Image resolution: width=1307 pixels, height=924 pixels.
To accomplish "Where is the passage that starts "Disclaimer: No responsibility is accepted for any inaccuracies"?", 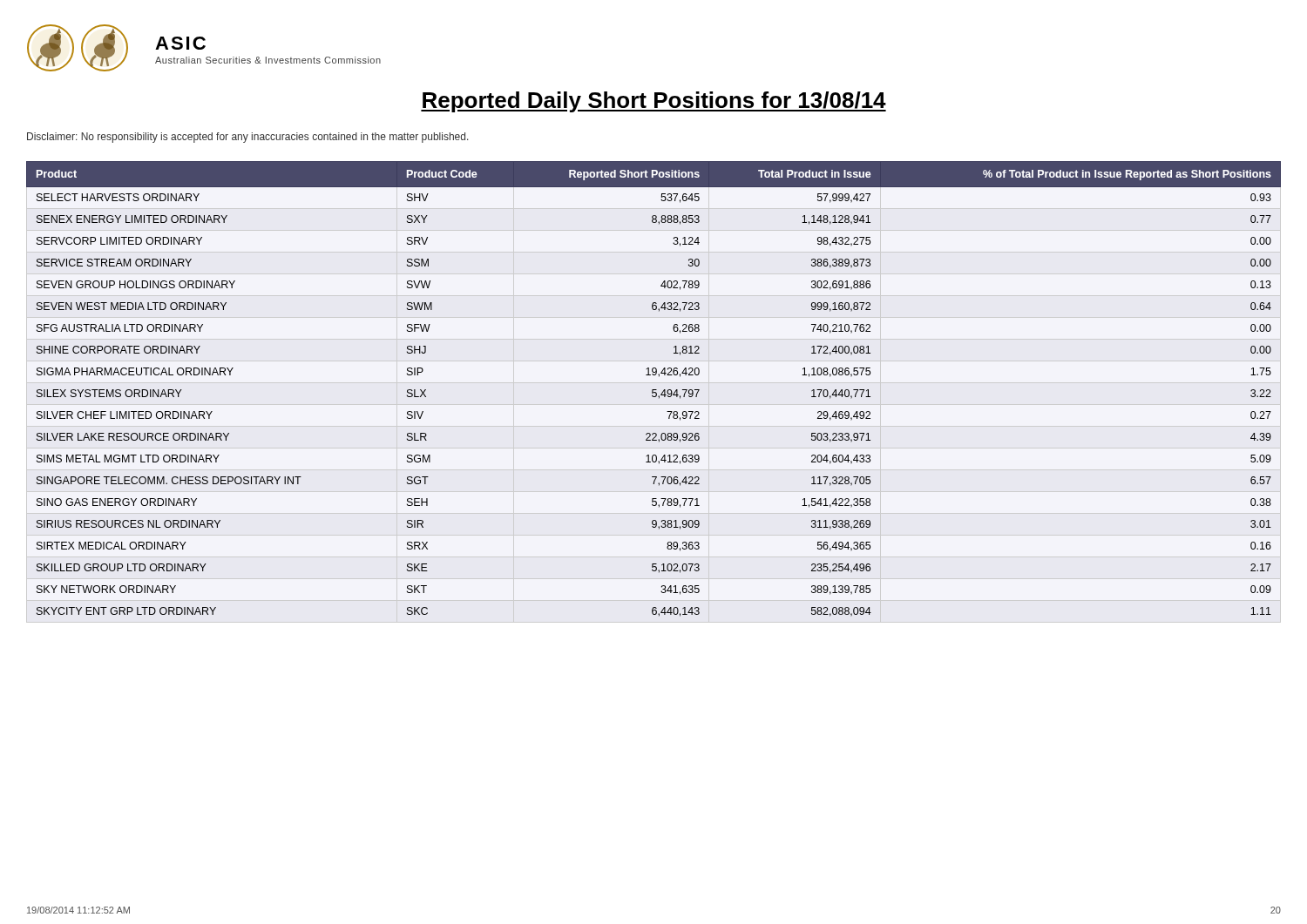I will pyautogui.click(x=248, y=137).
